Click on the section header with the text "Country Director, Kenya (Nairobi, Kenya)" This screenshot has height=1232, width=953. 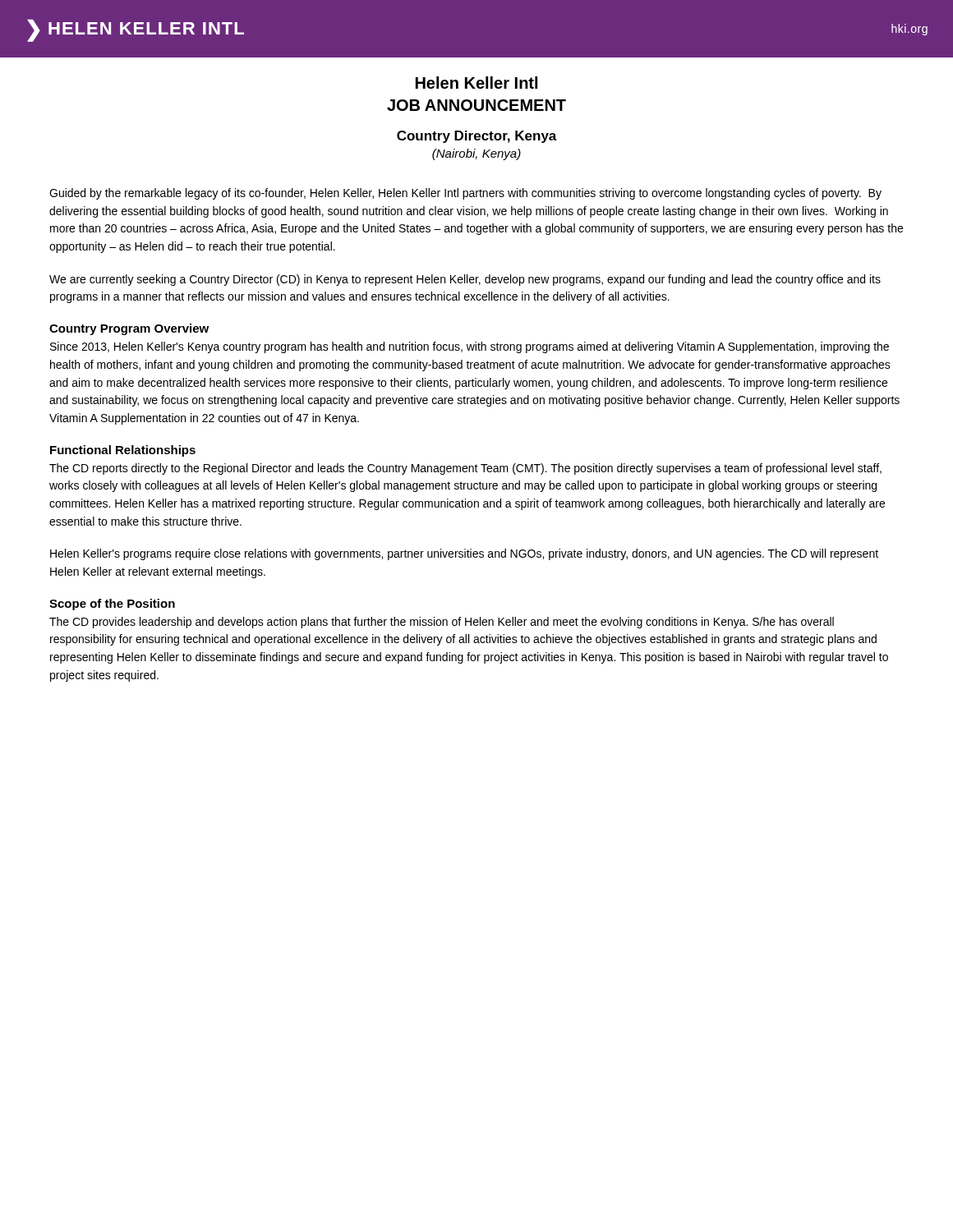[x=476, y=144]
